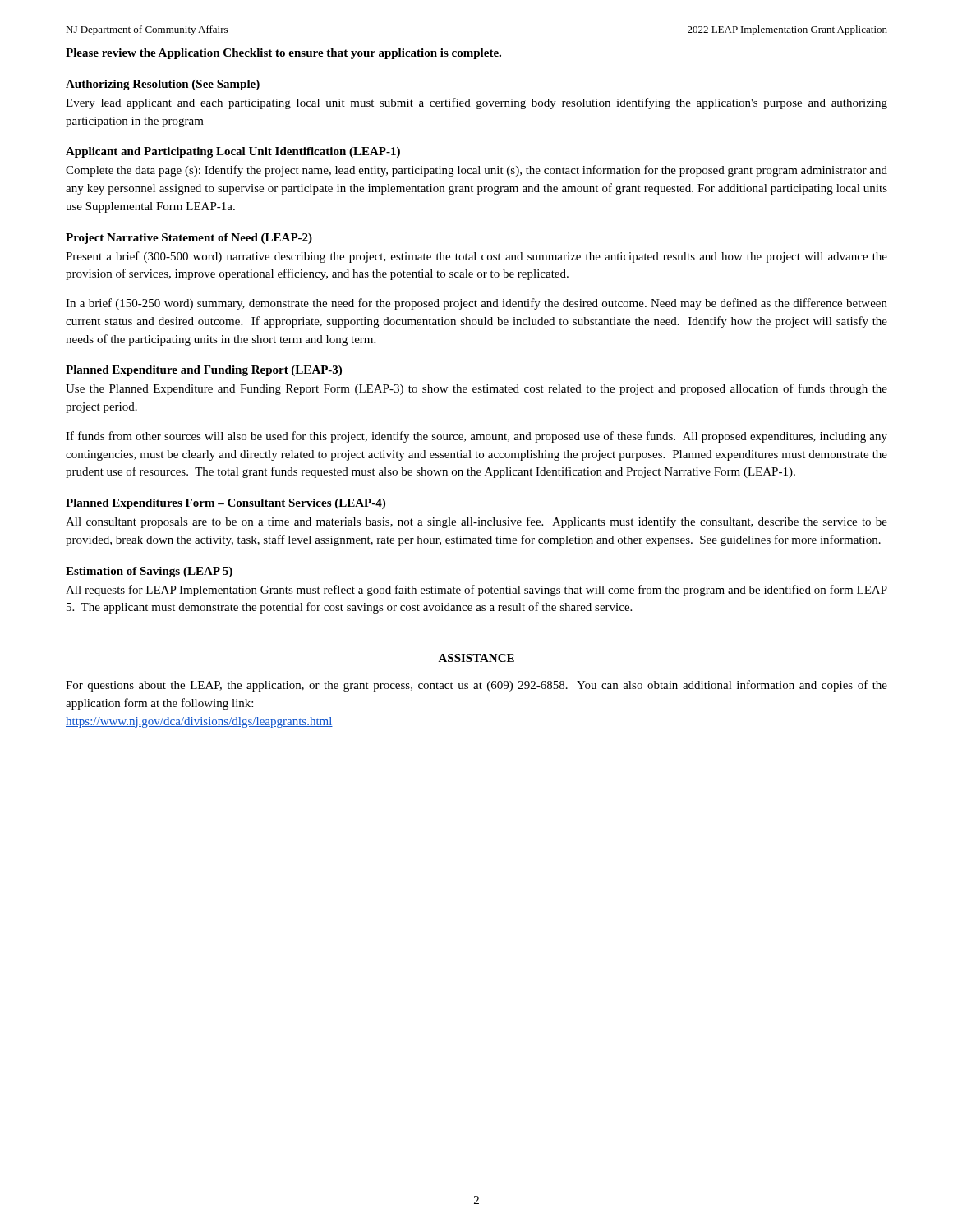Locate the section header that reads "Applicant and Participating Local Unit Identification (LEAP-1)"
This screenshot has width=953, height=1232.
click(x=233, y=151)
